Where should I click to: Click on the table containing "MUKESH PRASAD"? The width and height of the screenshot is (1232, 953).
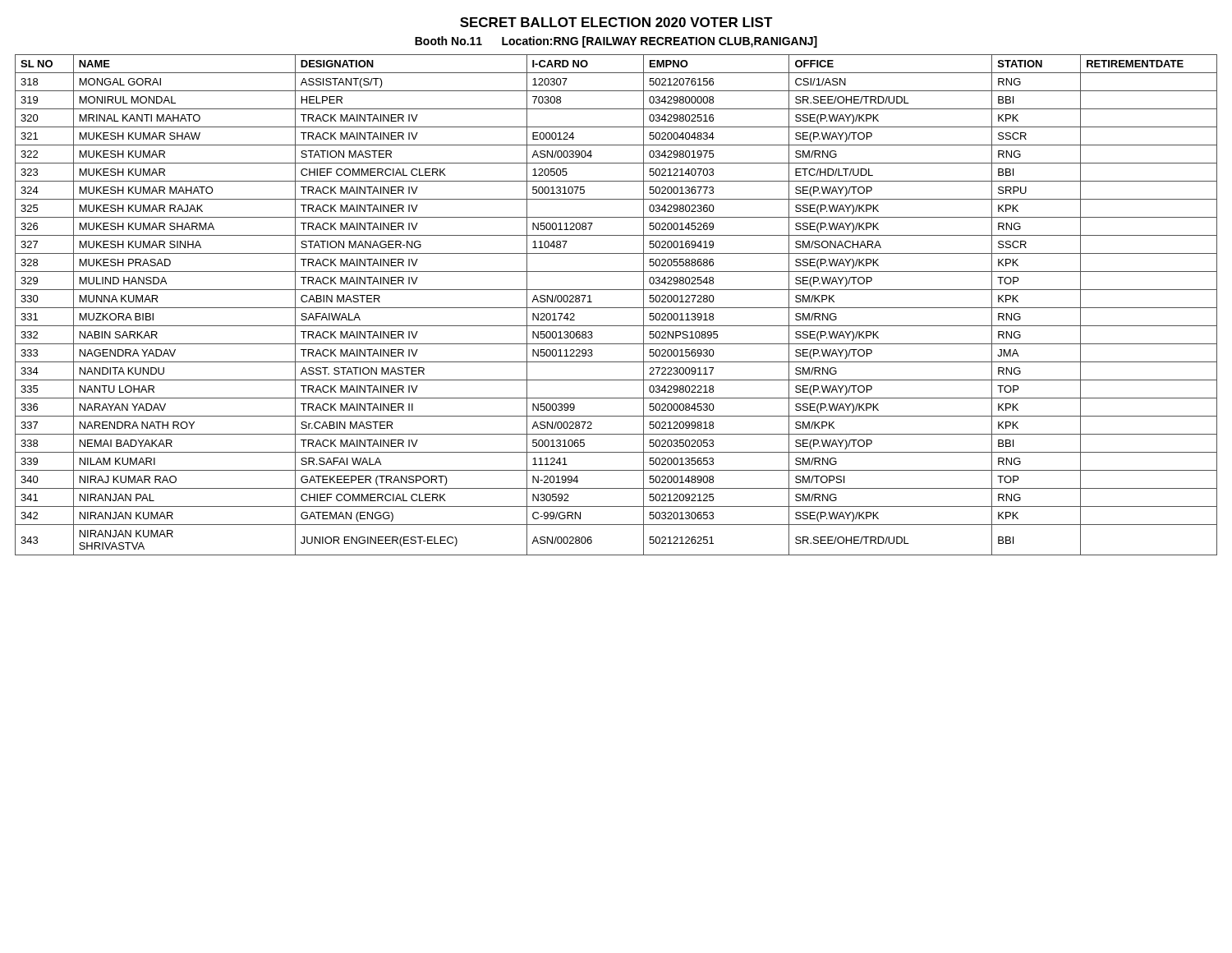click(x=616, y=305)
